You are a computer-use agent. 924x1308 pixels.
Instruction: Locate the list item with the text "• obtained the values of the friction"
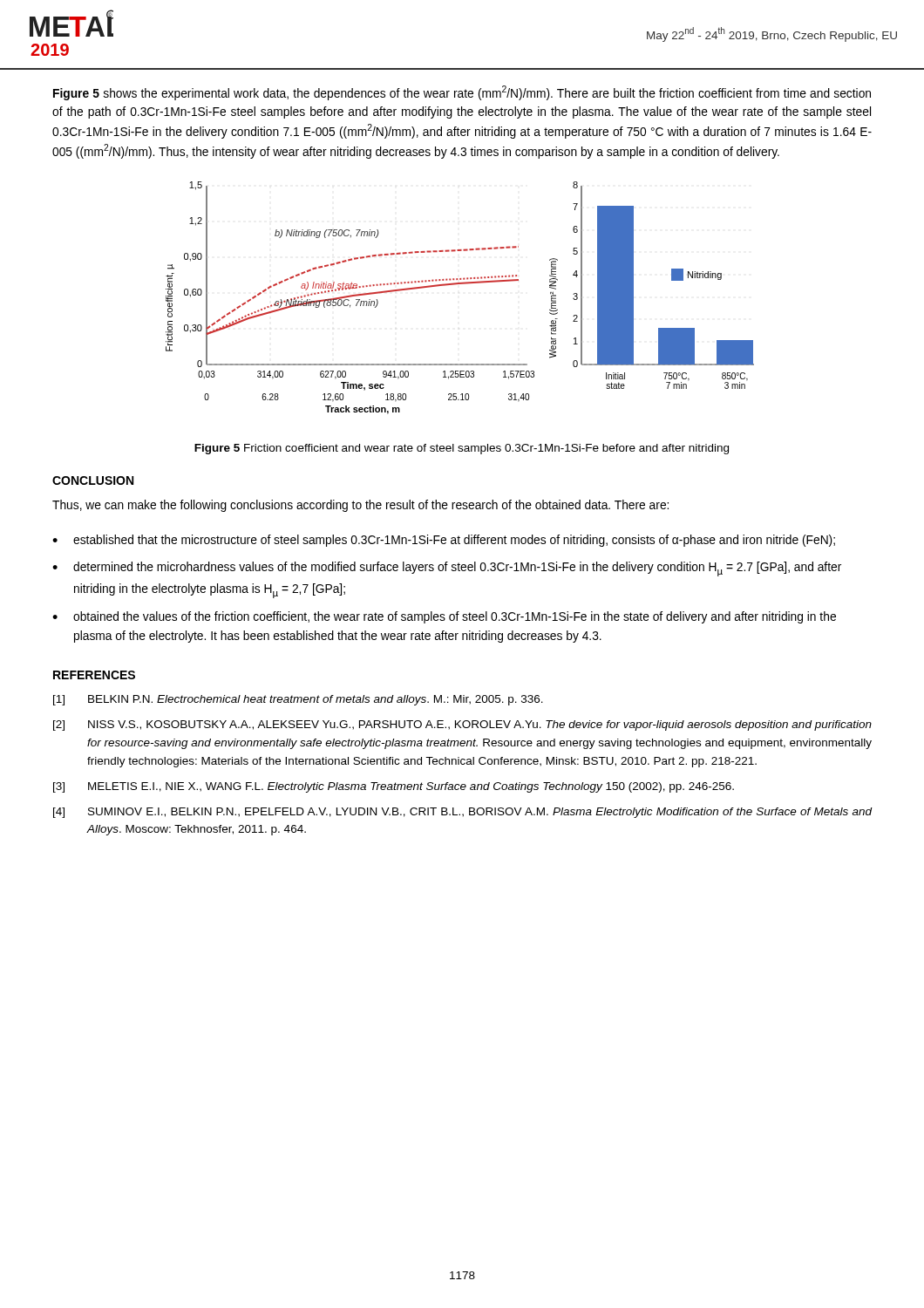462,627
